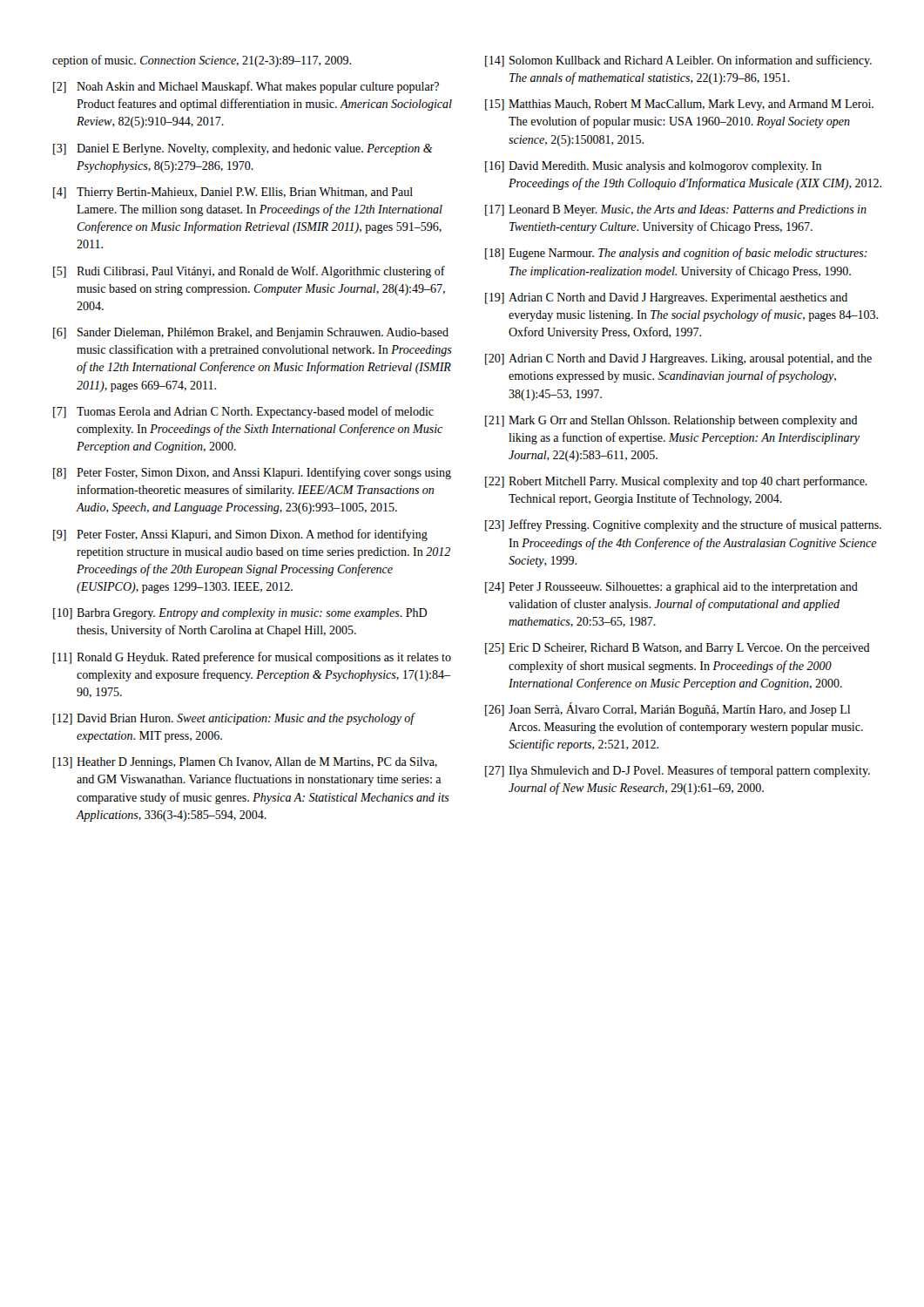
Task: Select the text block starting "[2] Noah Askin and"
Action: (253, 105)
